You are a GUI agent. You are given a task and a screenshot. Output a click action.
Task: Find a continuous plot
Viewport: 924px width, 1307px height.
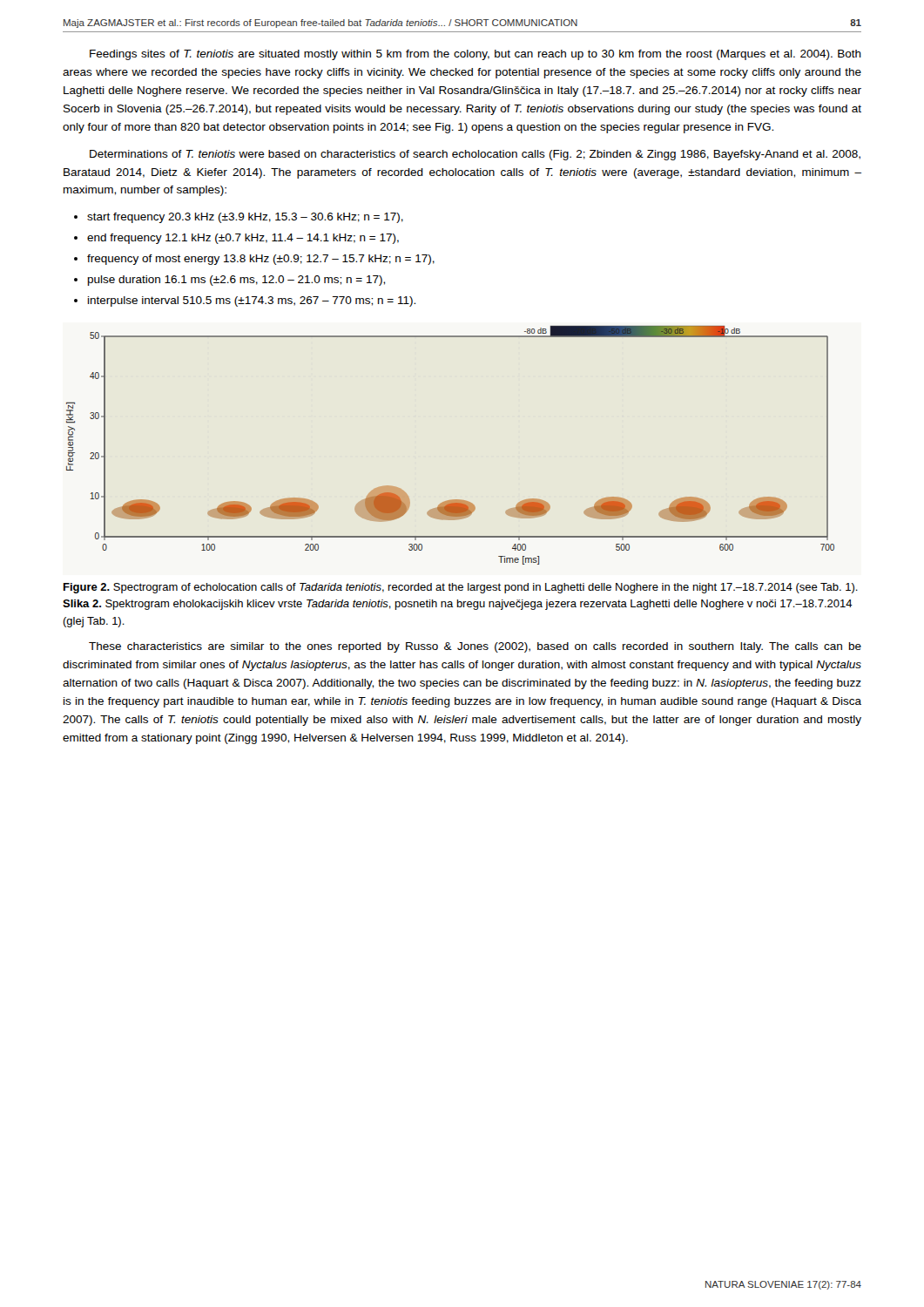[462, 449]
